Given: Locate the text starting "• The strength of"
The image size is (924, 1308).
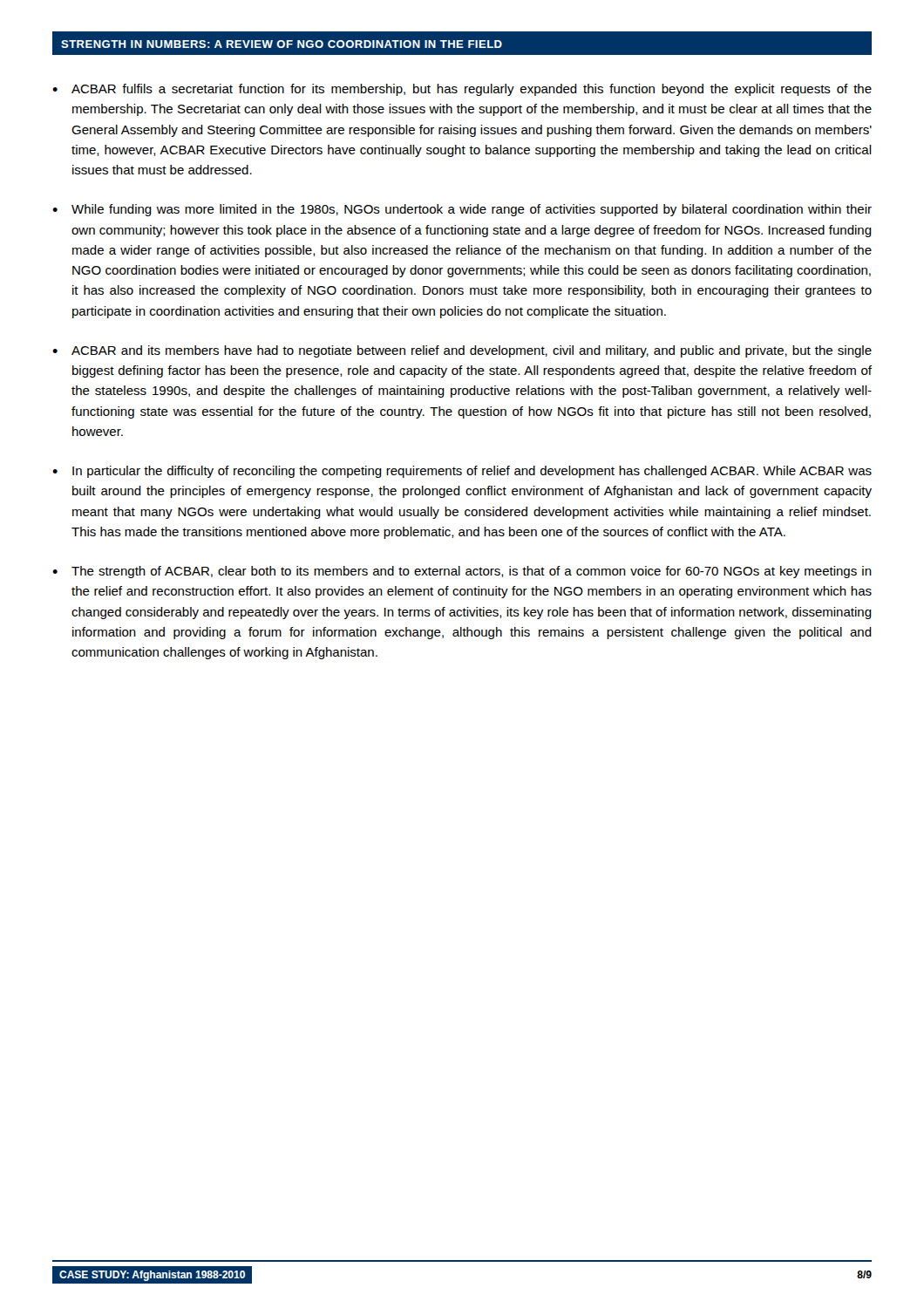Looking at the screenshot, I should pos(462,611).
